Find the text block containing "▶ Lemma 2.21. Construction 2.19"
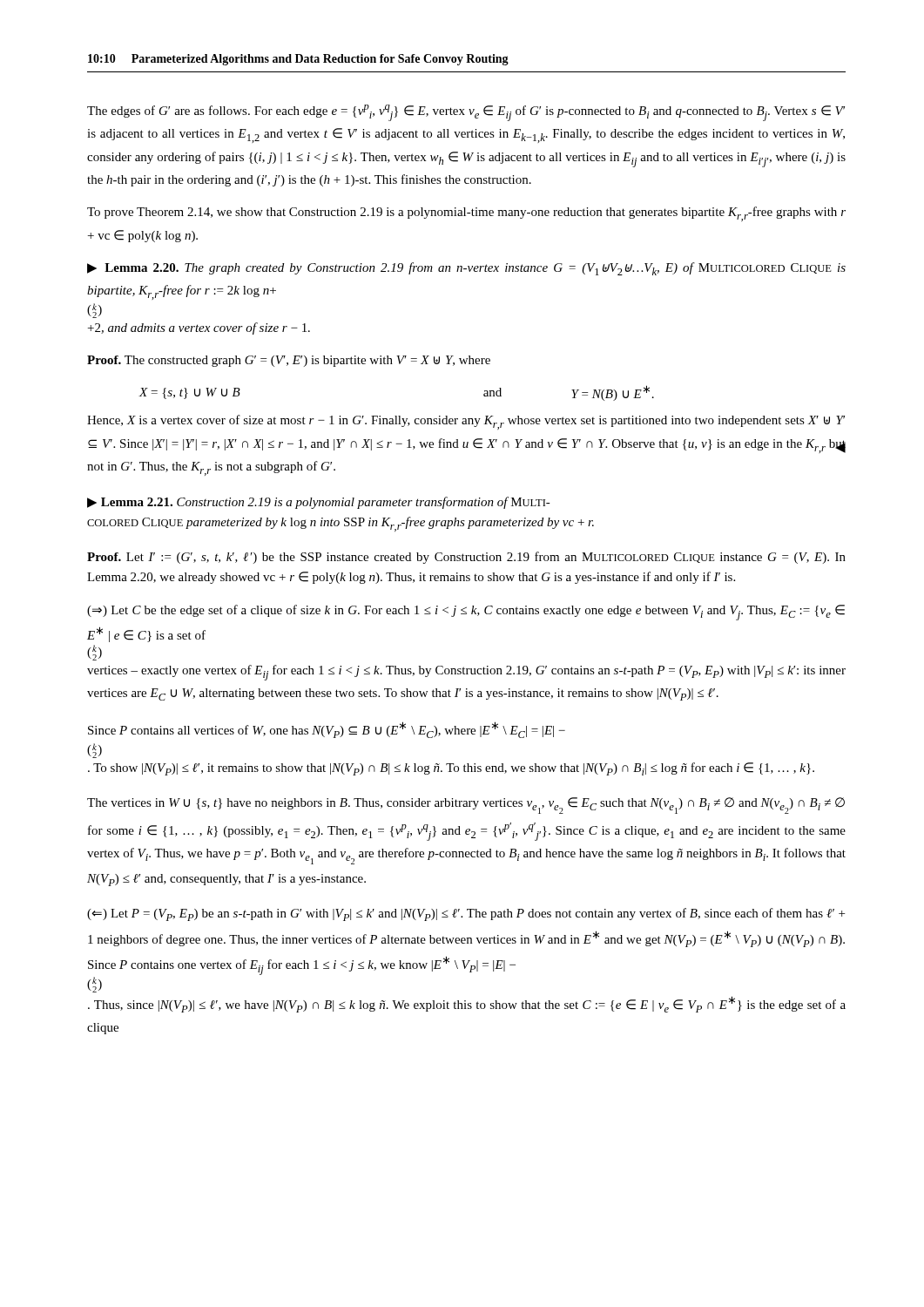 tap(341, 513)
